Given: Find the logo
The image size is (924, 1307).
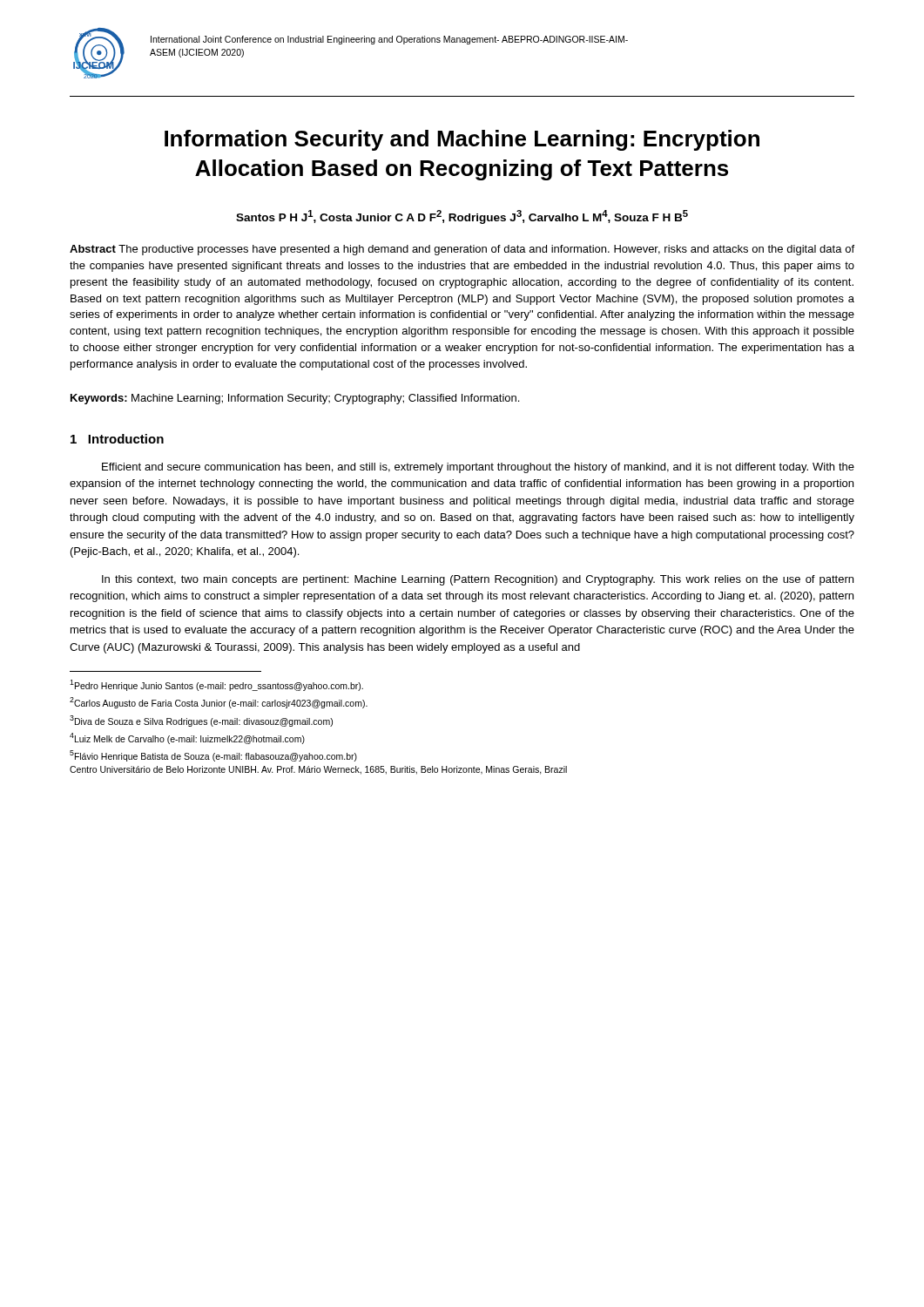Looking at the screenshot, I should (x=105, y=58).
